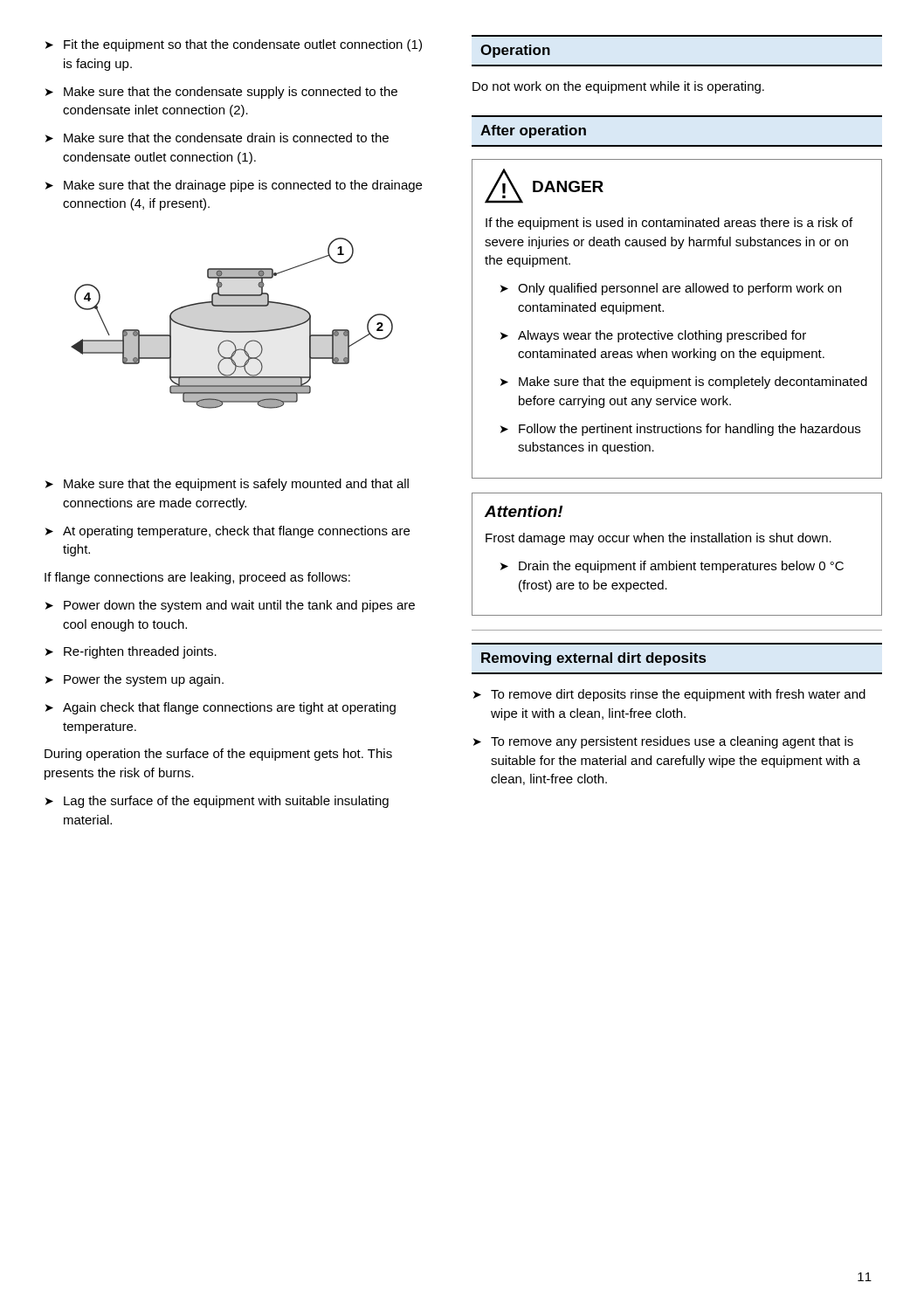Image resolution: width=924 pixels, height=1310 pixels.
Task: Find the block on this page that starts "➤ Drain the equipment if ambient temperatures below"
Action: pos(684,575)
